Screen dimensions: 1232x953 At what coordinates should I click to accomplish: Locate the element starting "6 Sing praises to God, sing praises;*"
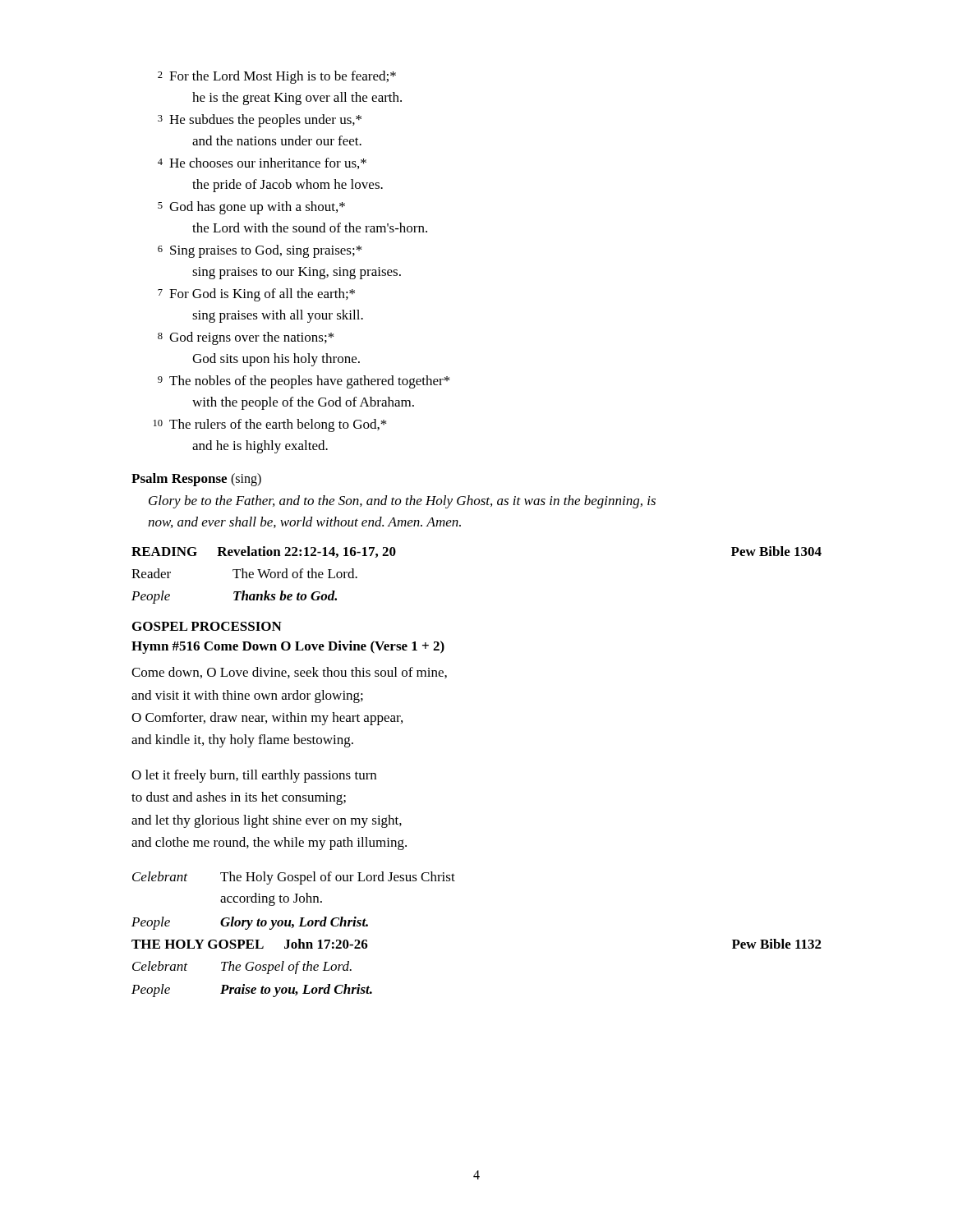click(260, 251)
